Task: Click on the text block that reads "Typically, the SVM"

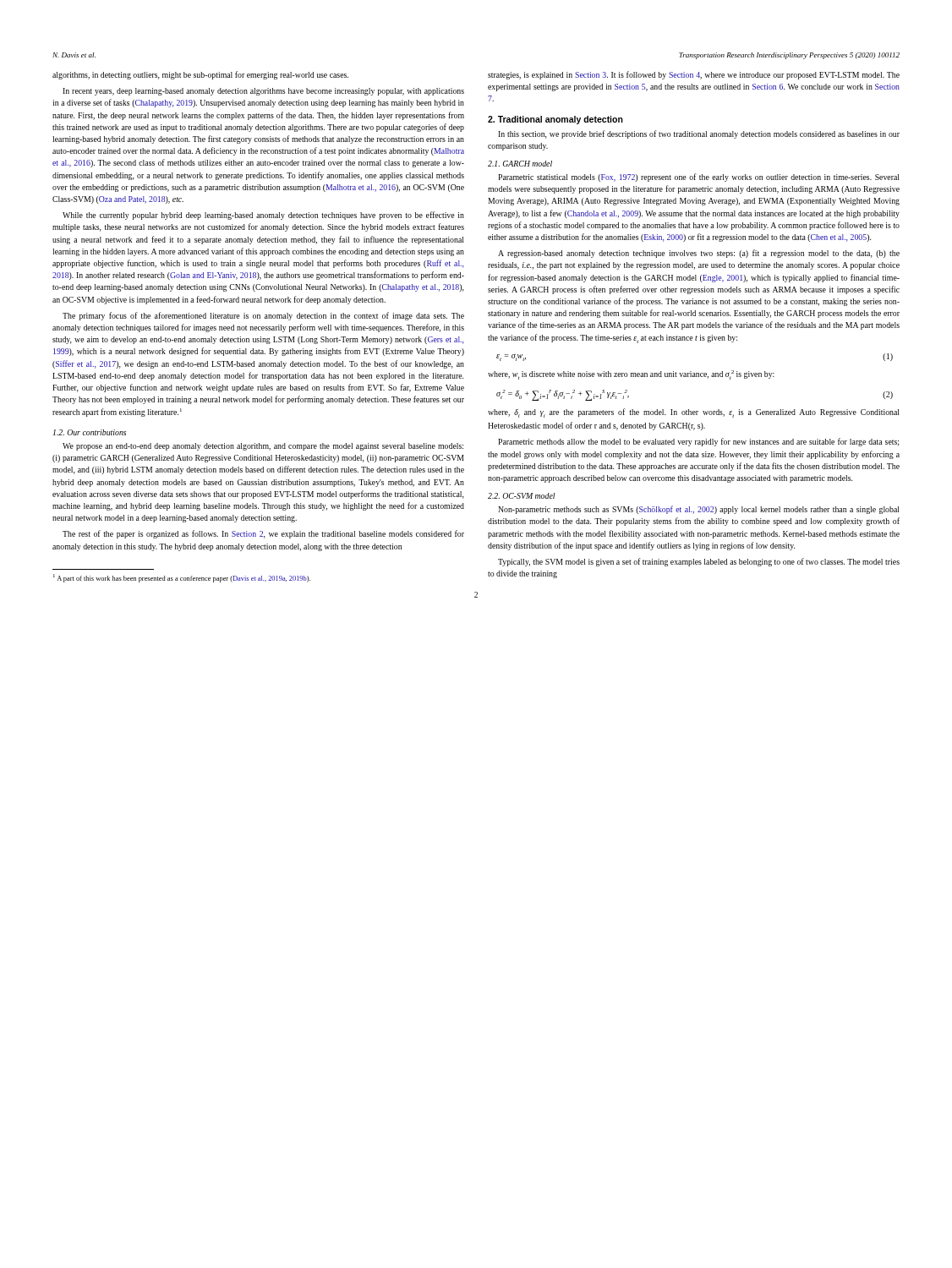Action: [694, 568]
